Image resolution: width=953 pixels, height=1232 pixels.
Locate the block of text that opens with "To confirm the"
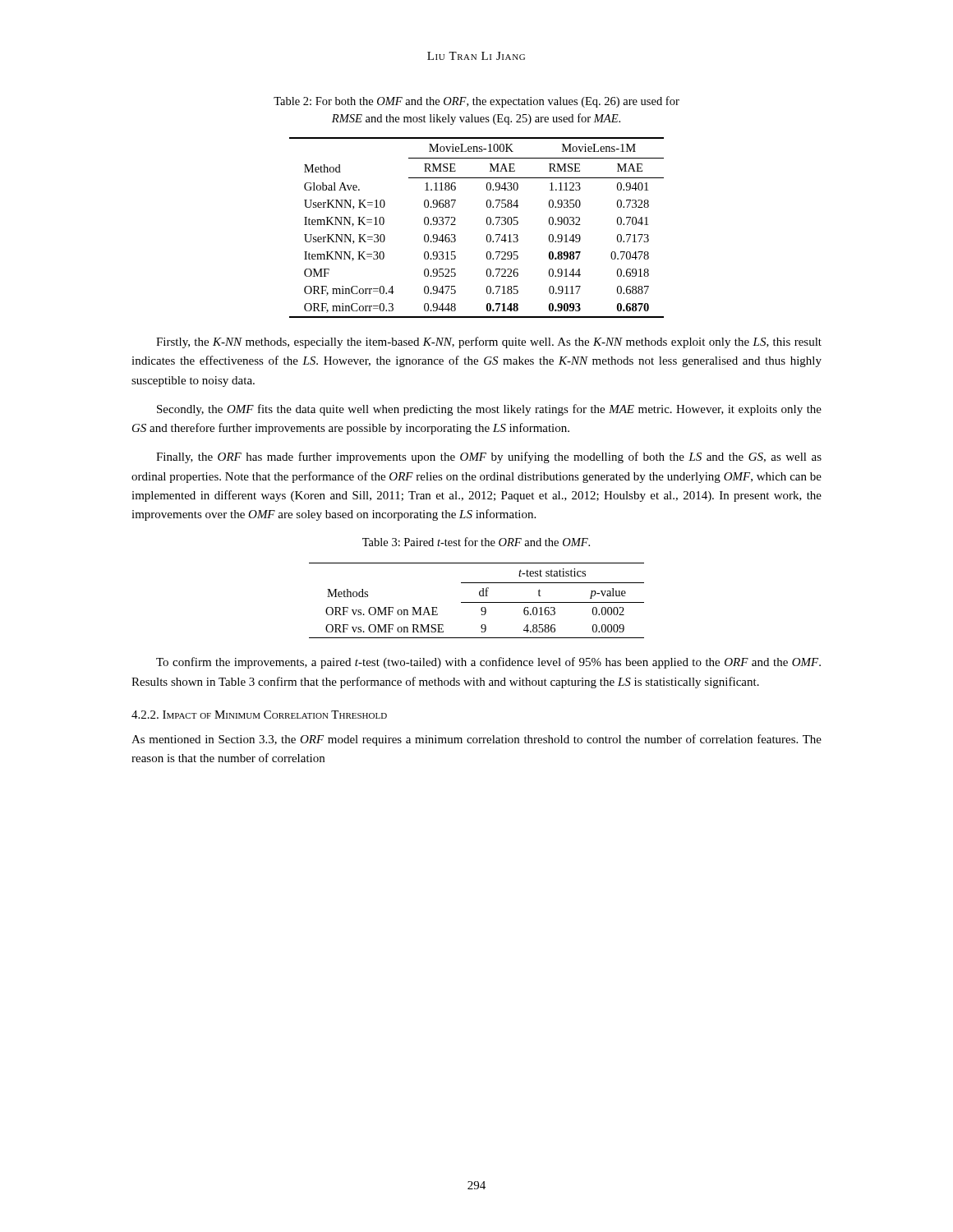coord(476,672)
